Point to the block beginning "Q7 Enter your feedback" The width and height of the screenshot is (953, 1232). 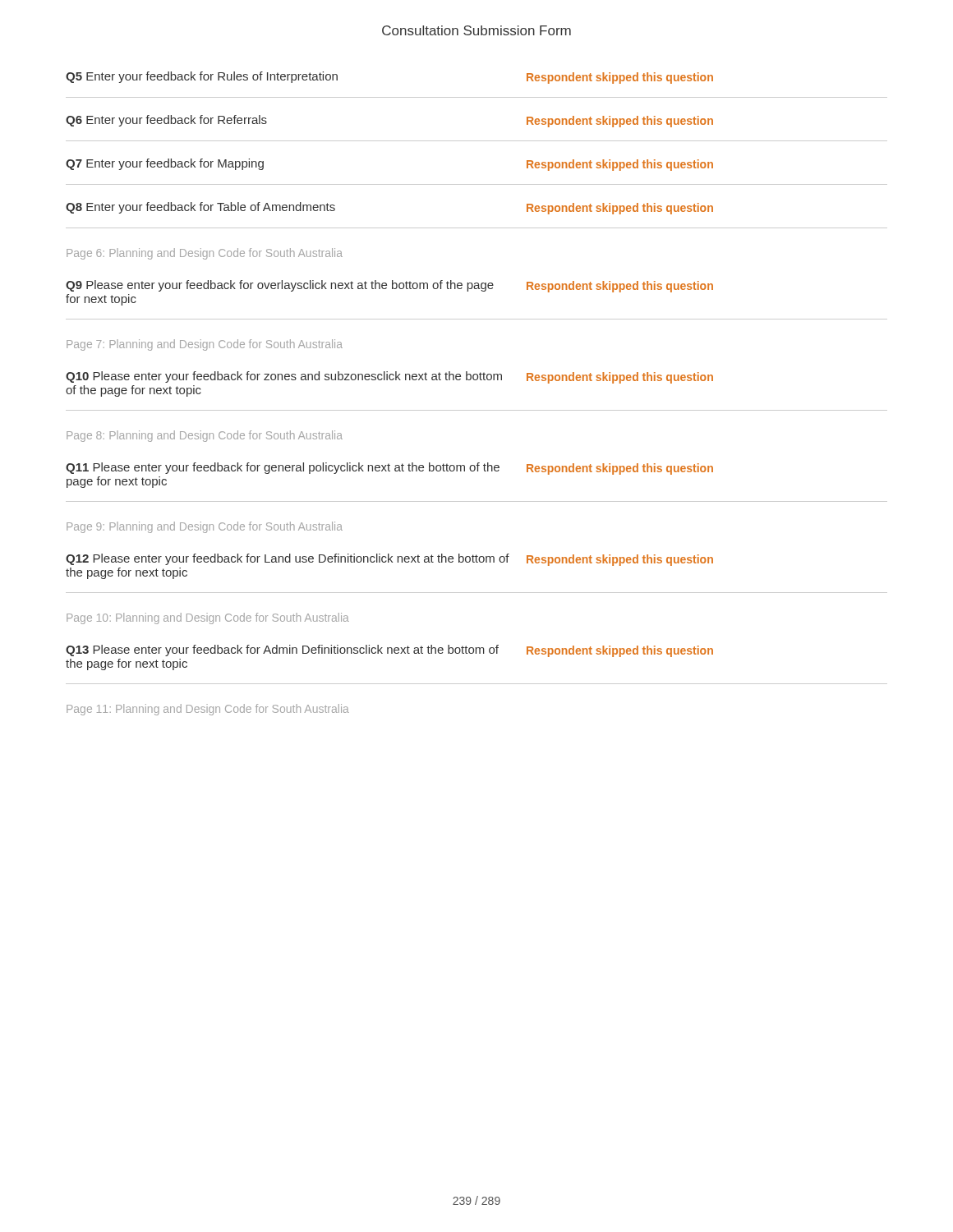[x=165, y=165]
